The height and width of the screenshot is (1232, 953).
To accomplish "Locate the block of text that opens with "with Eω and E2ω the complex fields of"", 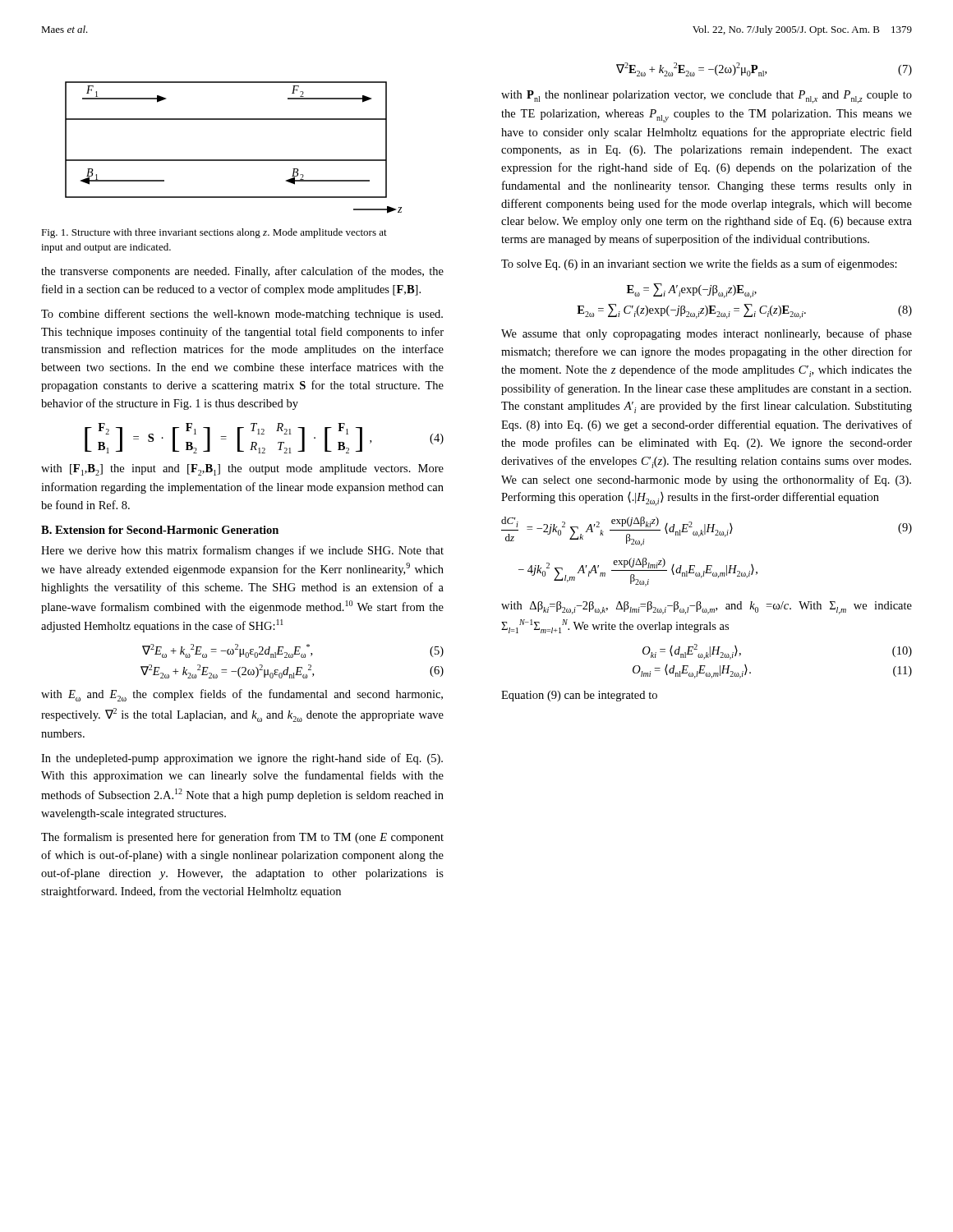I will (242, 714).
